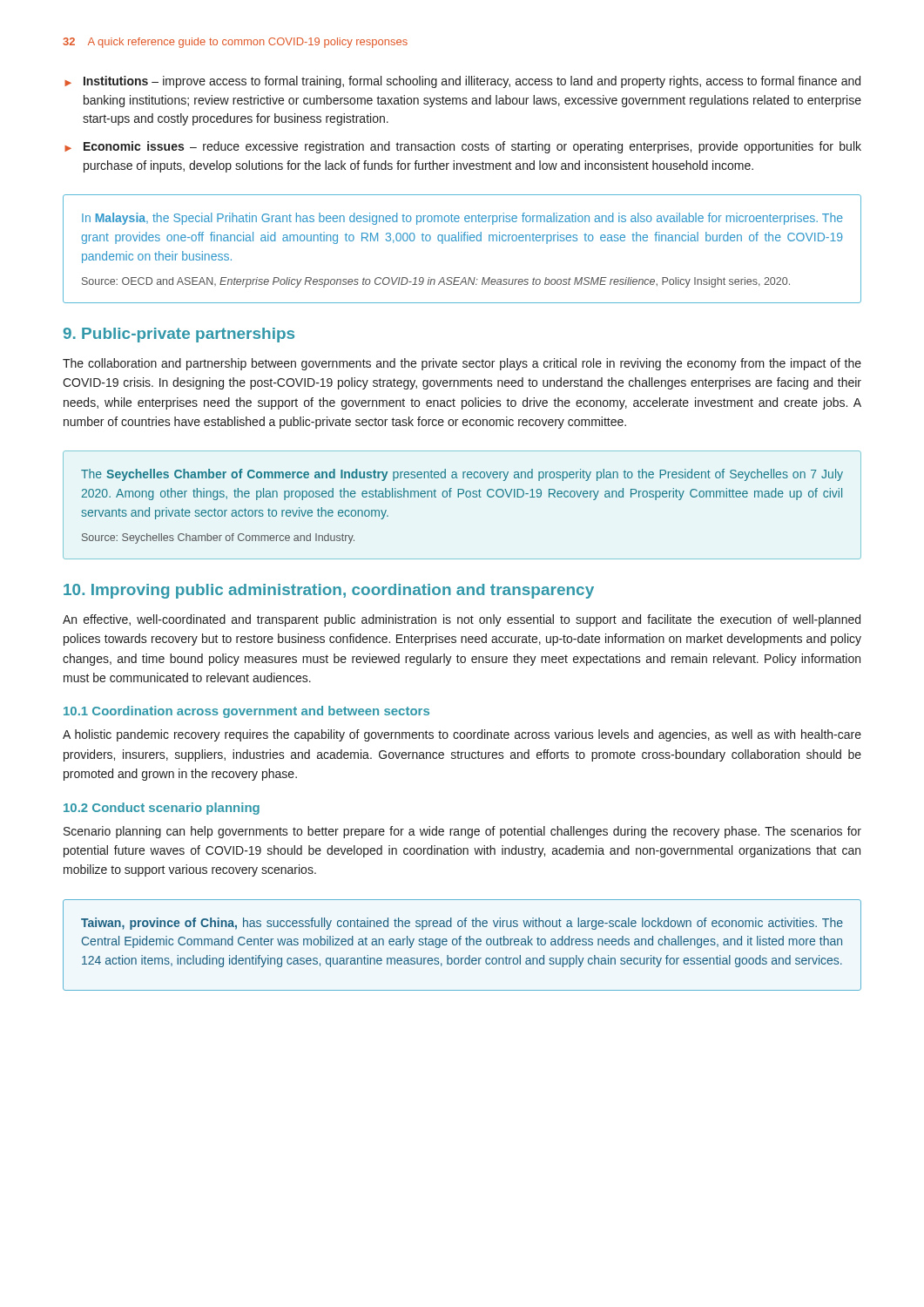924x1307 pixels.
Task: Locate the text "9. Public-private partnerships"
Action: click(179, 333)
